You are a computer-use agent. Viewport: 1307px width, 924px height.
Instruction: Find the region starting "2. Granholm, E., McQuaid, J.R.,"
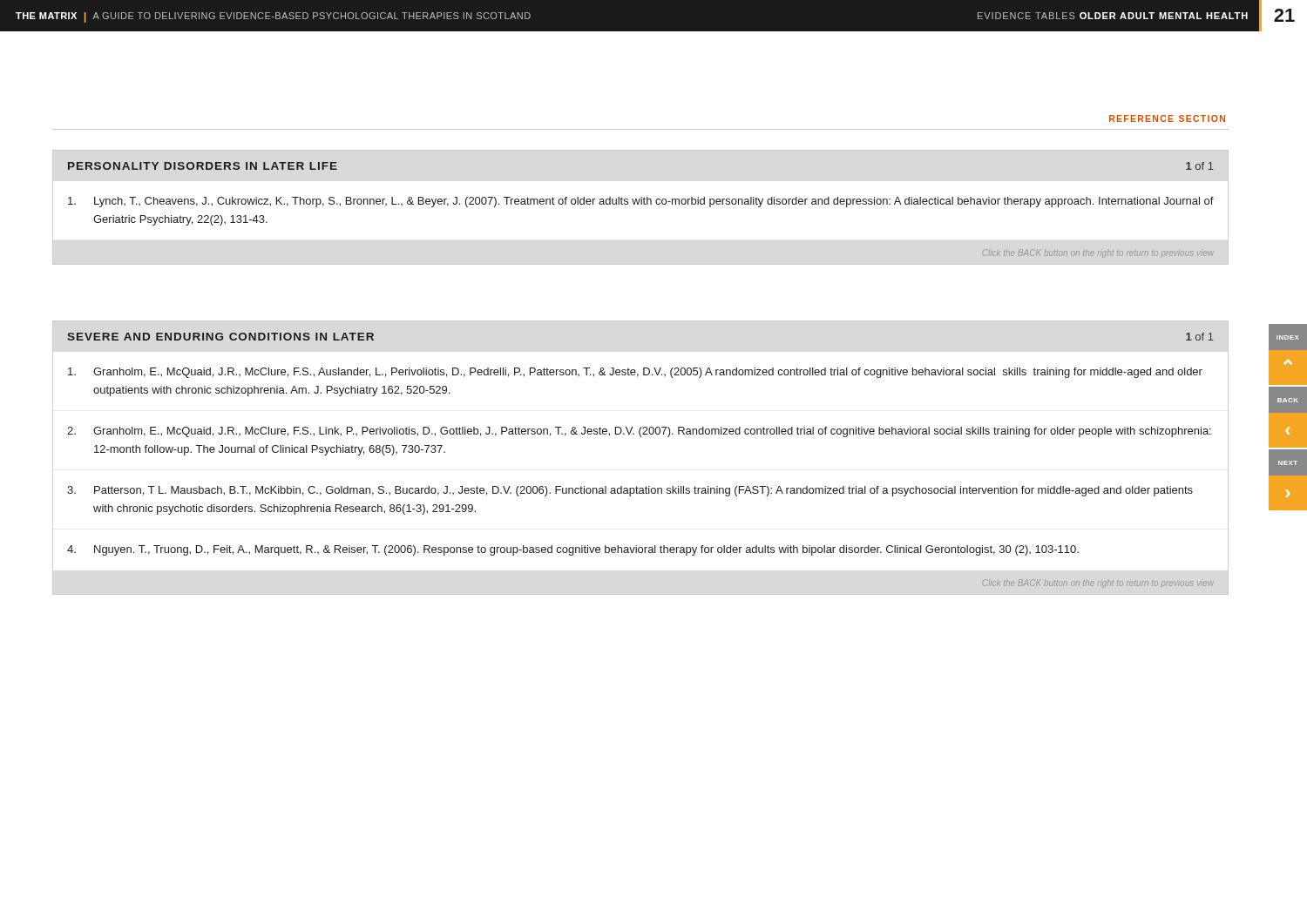click(640, 440)
